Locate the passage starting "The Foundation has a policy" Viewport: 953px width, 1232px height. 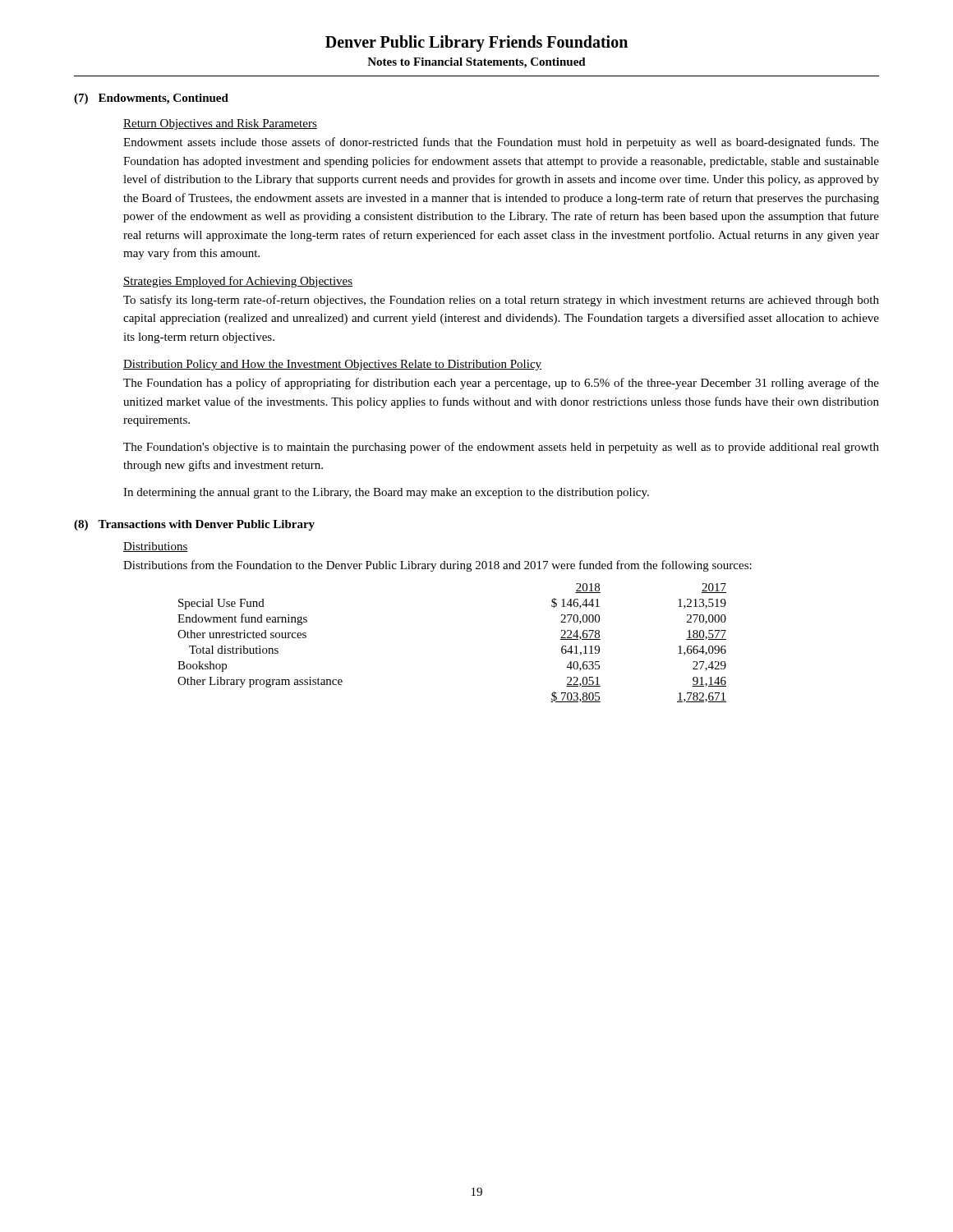(501, 437)
